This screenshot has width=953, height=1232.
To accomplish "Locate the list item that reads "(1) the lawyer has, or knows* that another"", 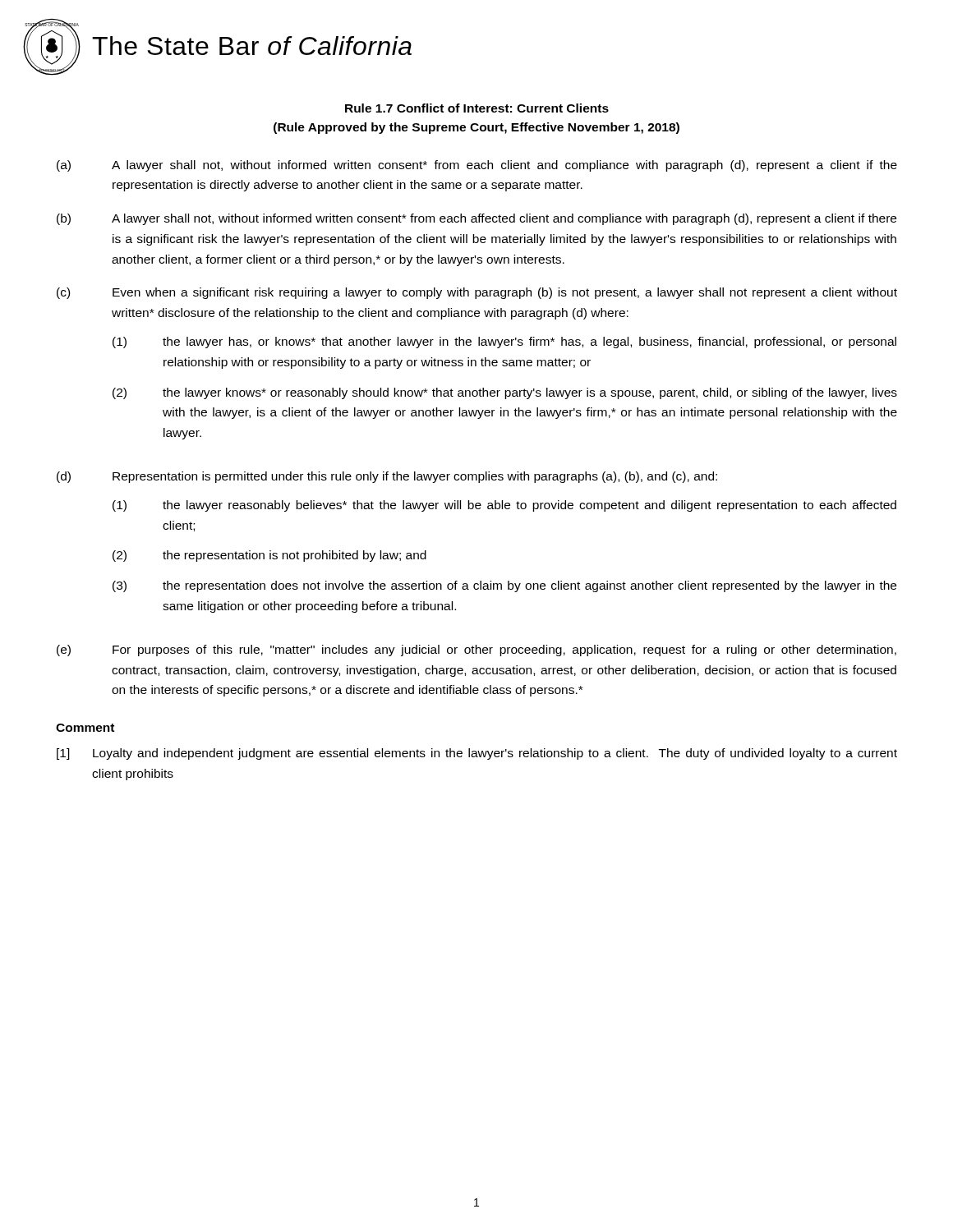I will coord(504,352).
